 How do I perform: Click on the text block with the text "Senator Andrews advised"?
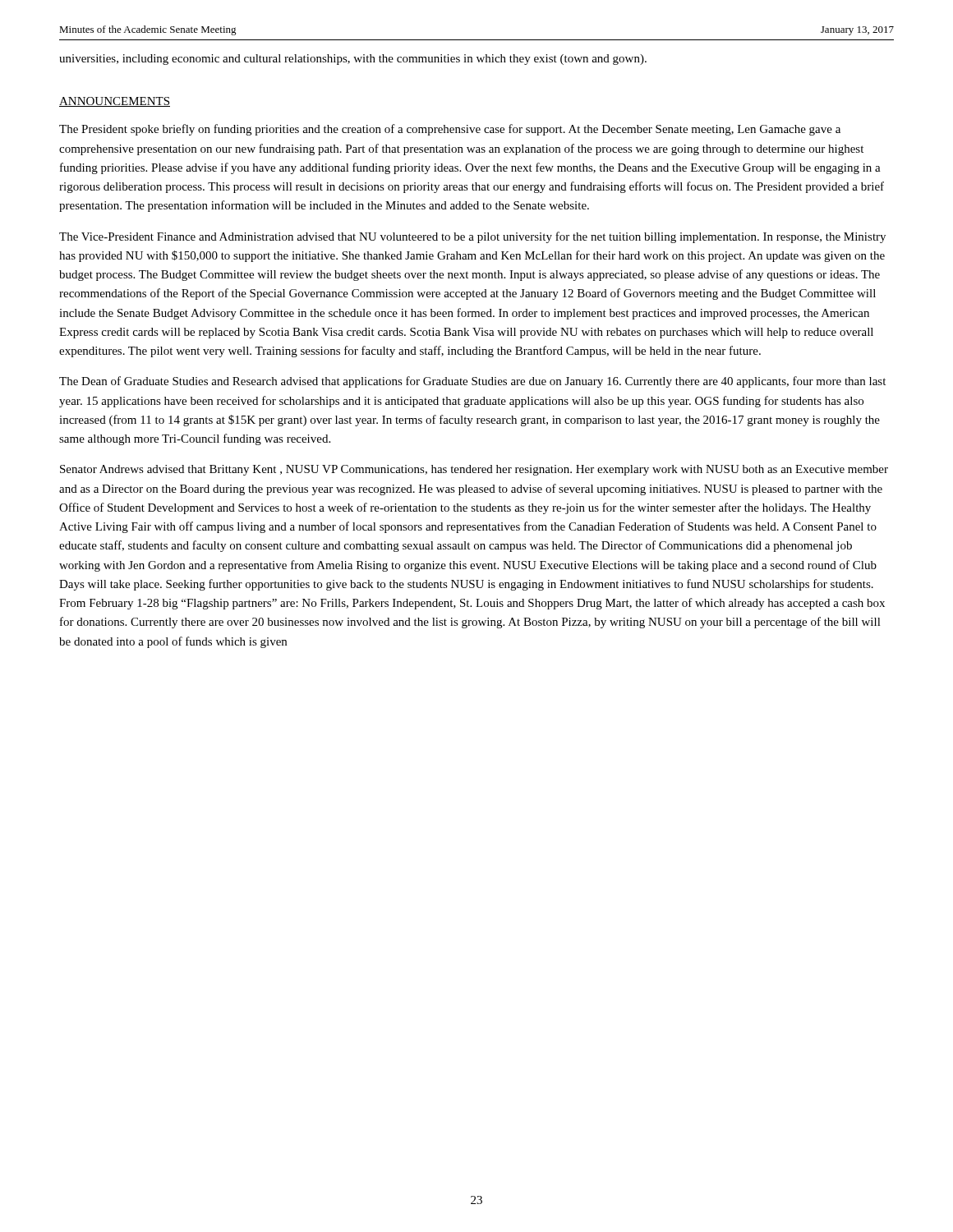pos(474,555)
